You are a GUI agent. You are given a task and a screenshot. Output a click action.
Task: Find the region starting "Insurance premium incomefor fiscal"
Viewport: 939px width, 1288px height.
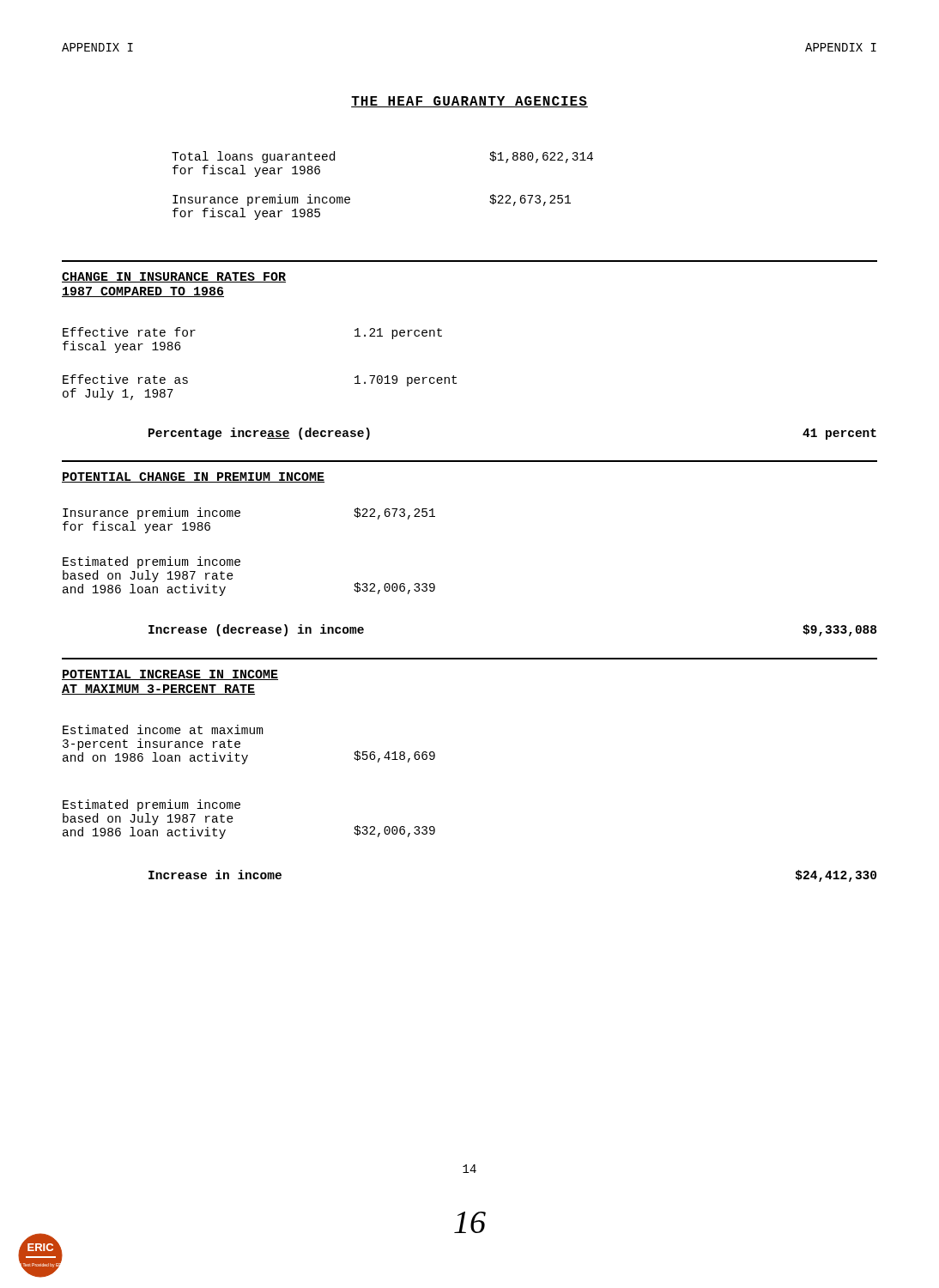click(147, 512)
